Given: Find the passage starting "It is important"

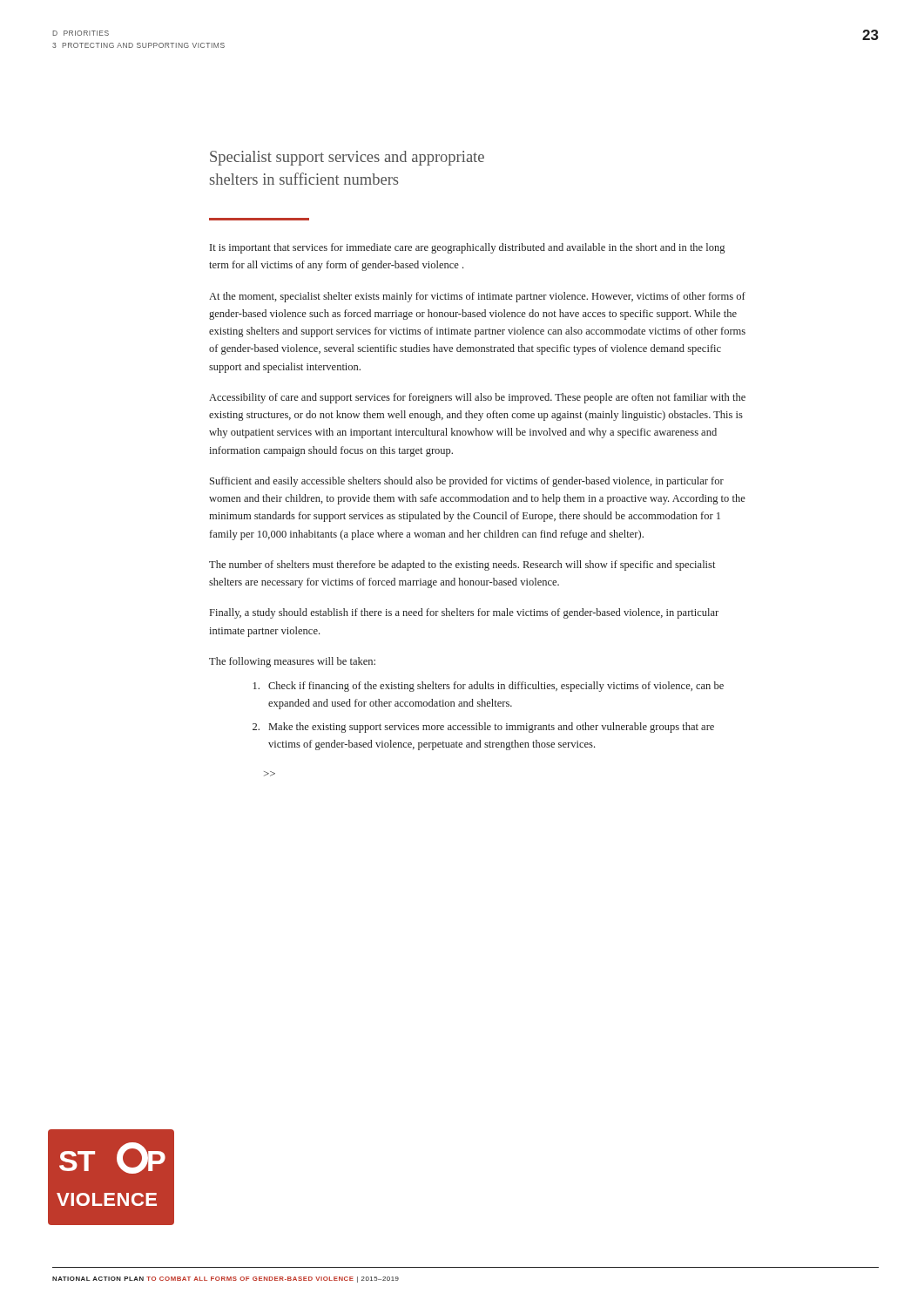Looking at the screenshot, I should tap(467, 256).
